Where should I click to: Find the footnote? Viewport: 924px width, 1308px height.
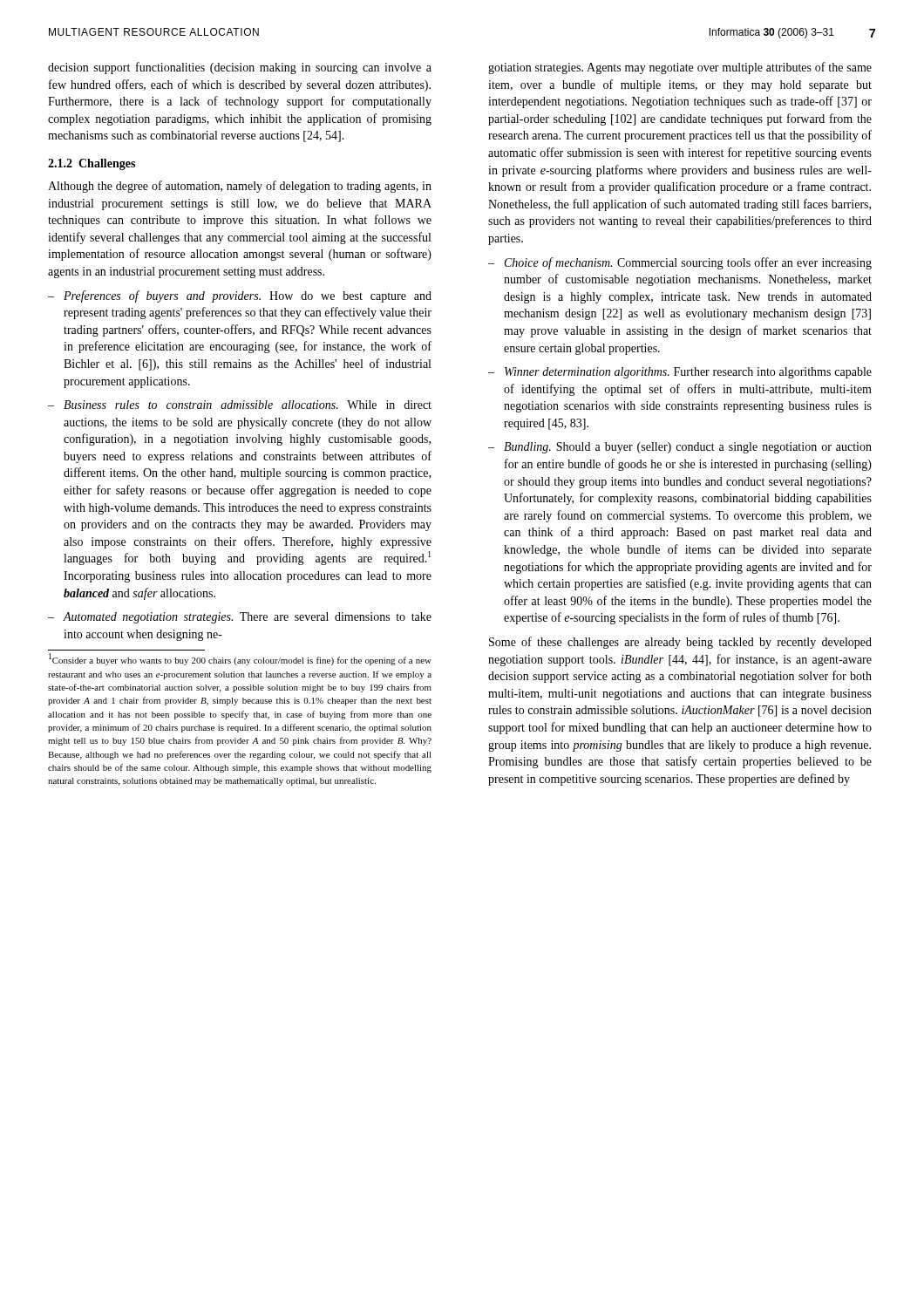click(x=240, y=721)
